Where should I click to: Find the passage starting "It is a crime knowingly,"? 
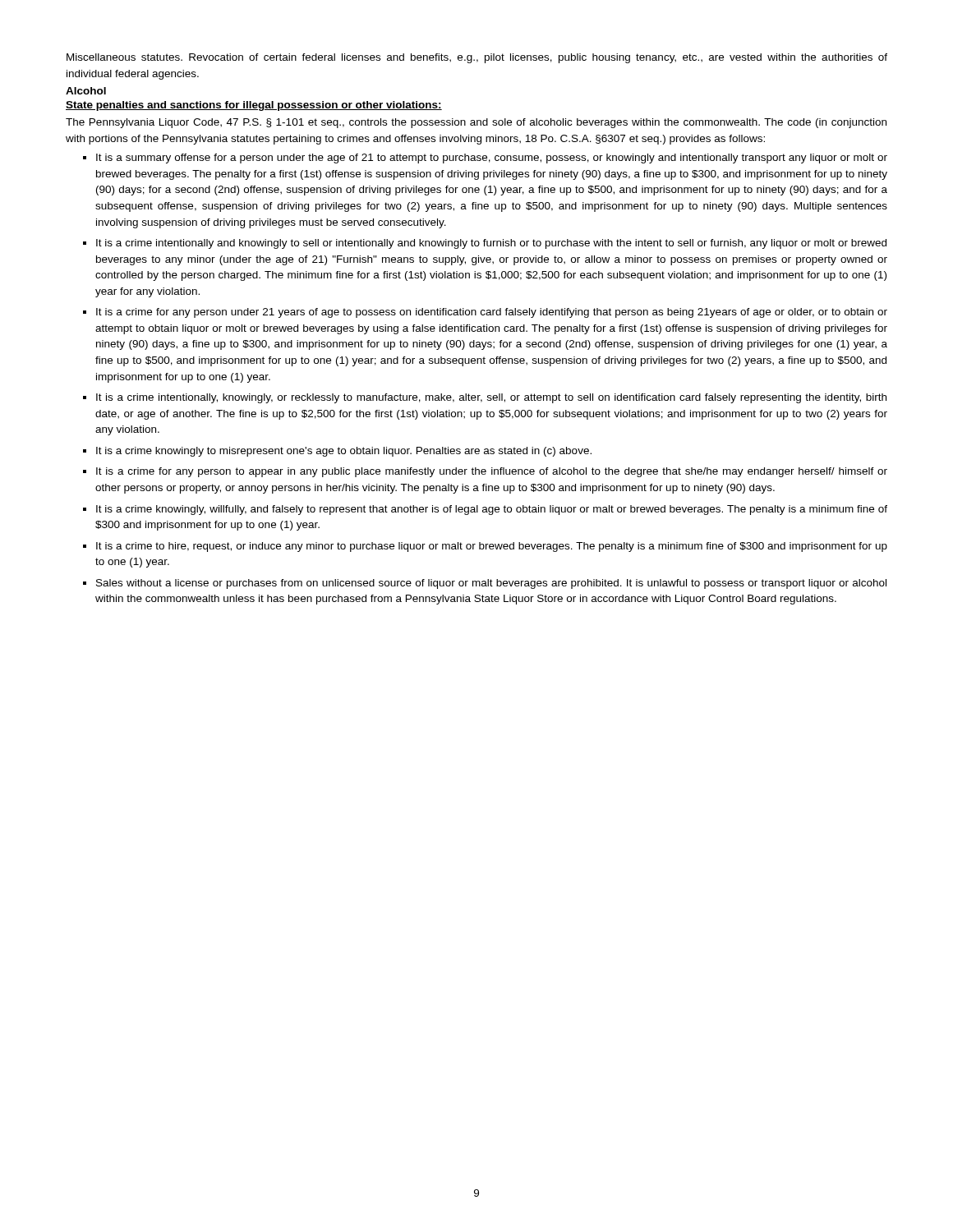491,516
